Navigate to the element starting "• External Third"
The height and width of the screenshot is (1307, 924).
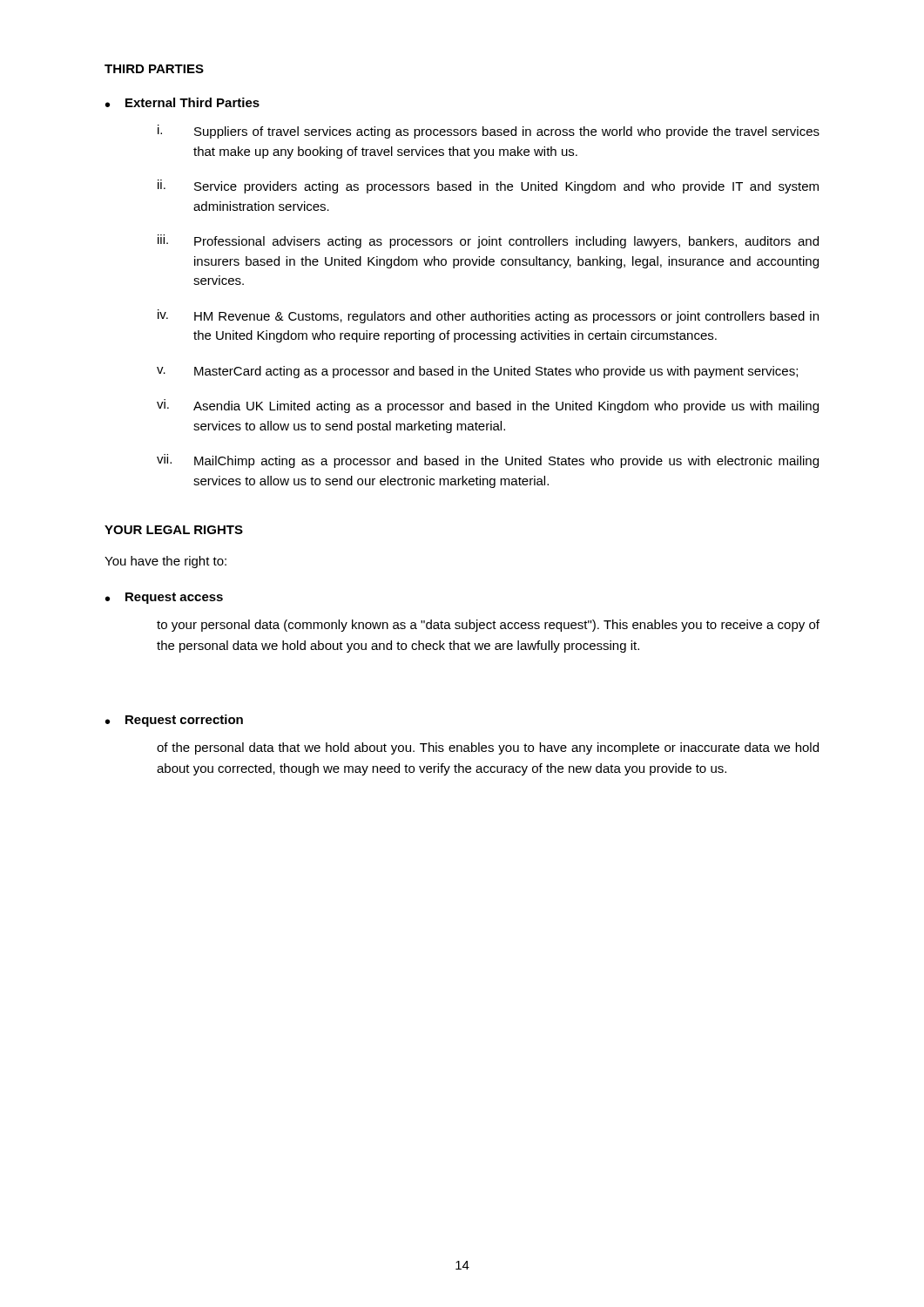182,104
